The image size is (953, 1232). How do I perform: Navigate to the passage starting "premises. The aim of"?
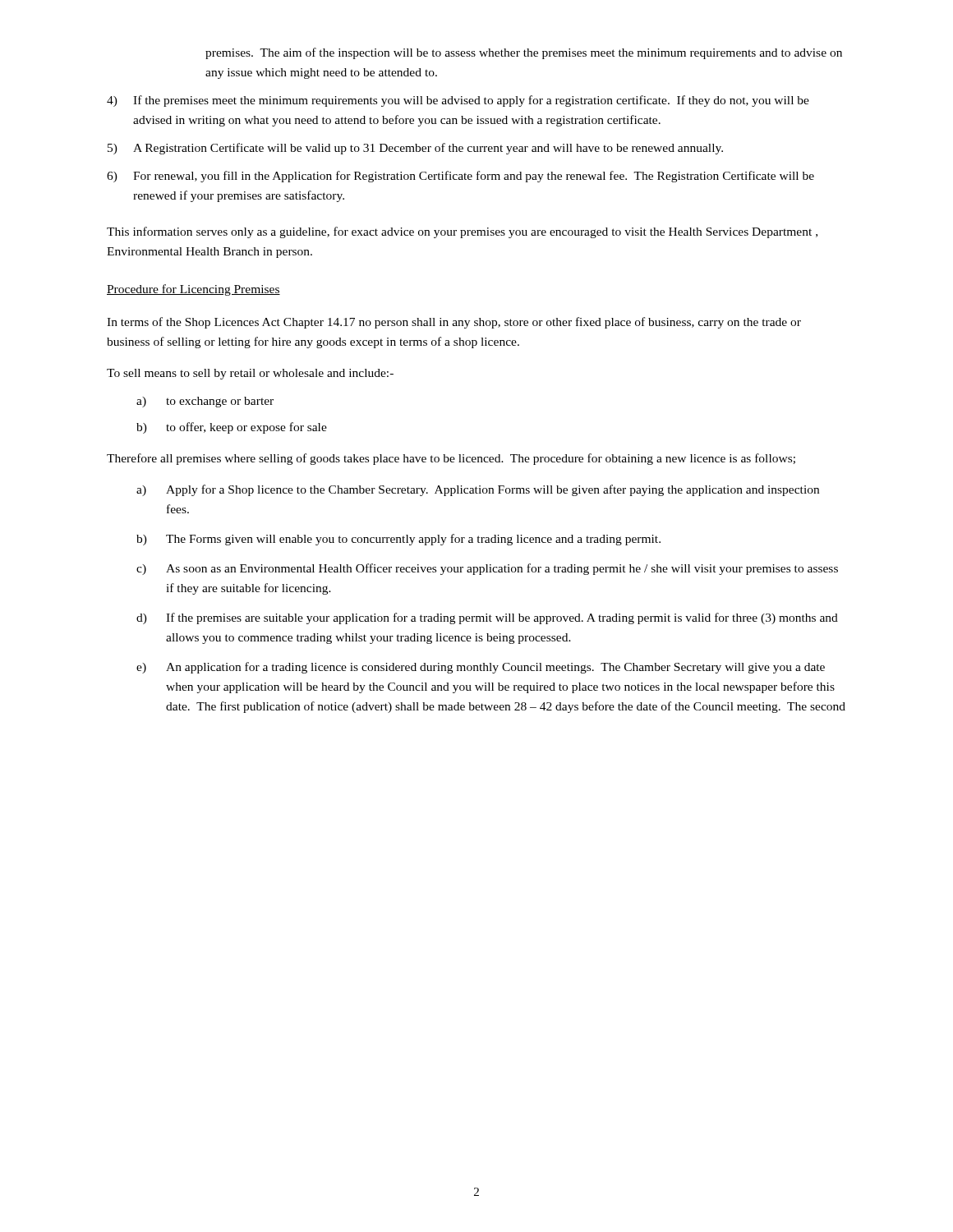(x=524, y=62)
